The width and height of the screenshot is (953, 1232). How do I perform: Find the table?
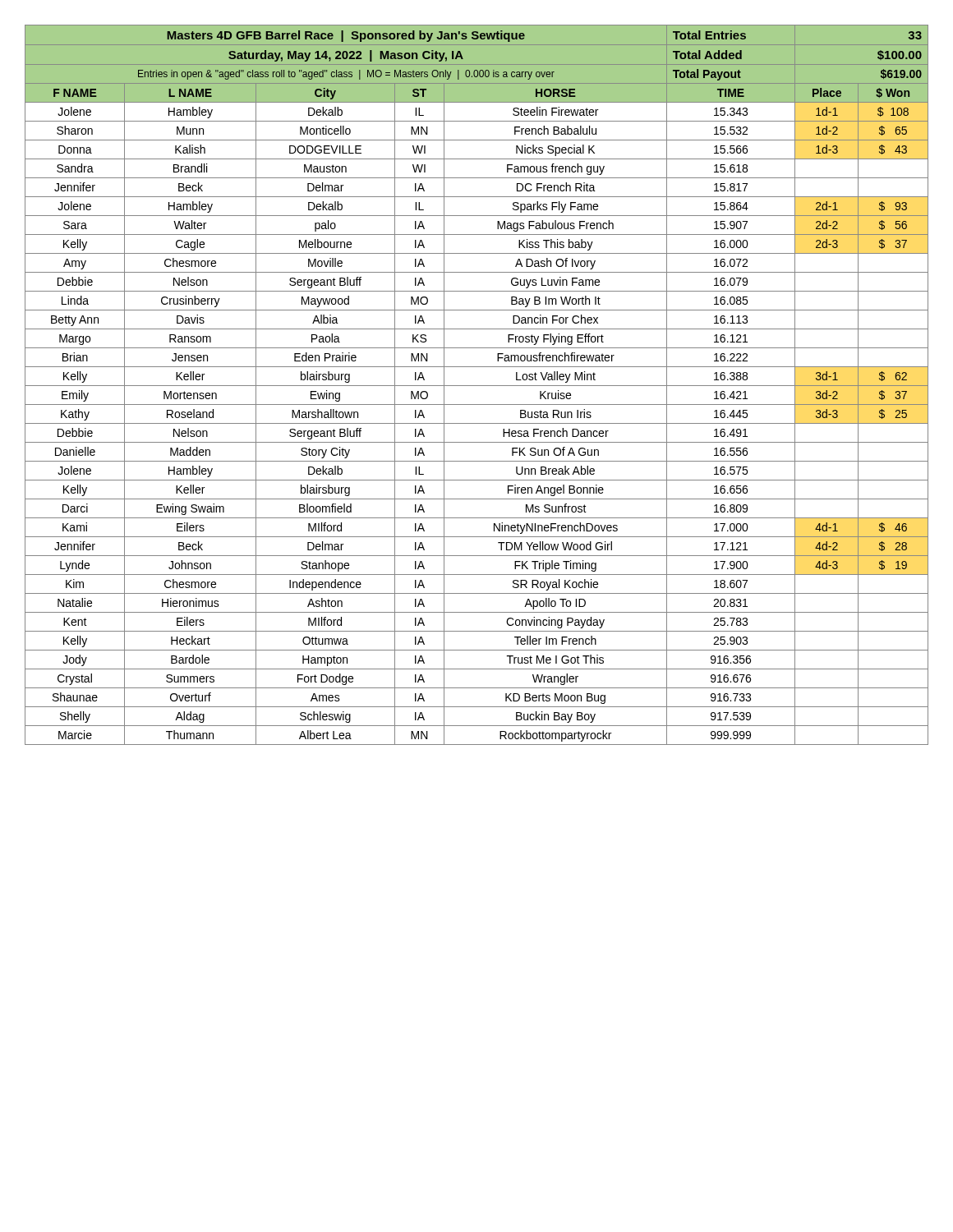[x=476, y=385]
